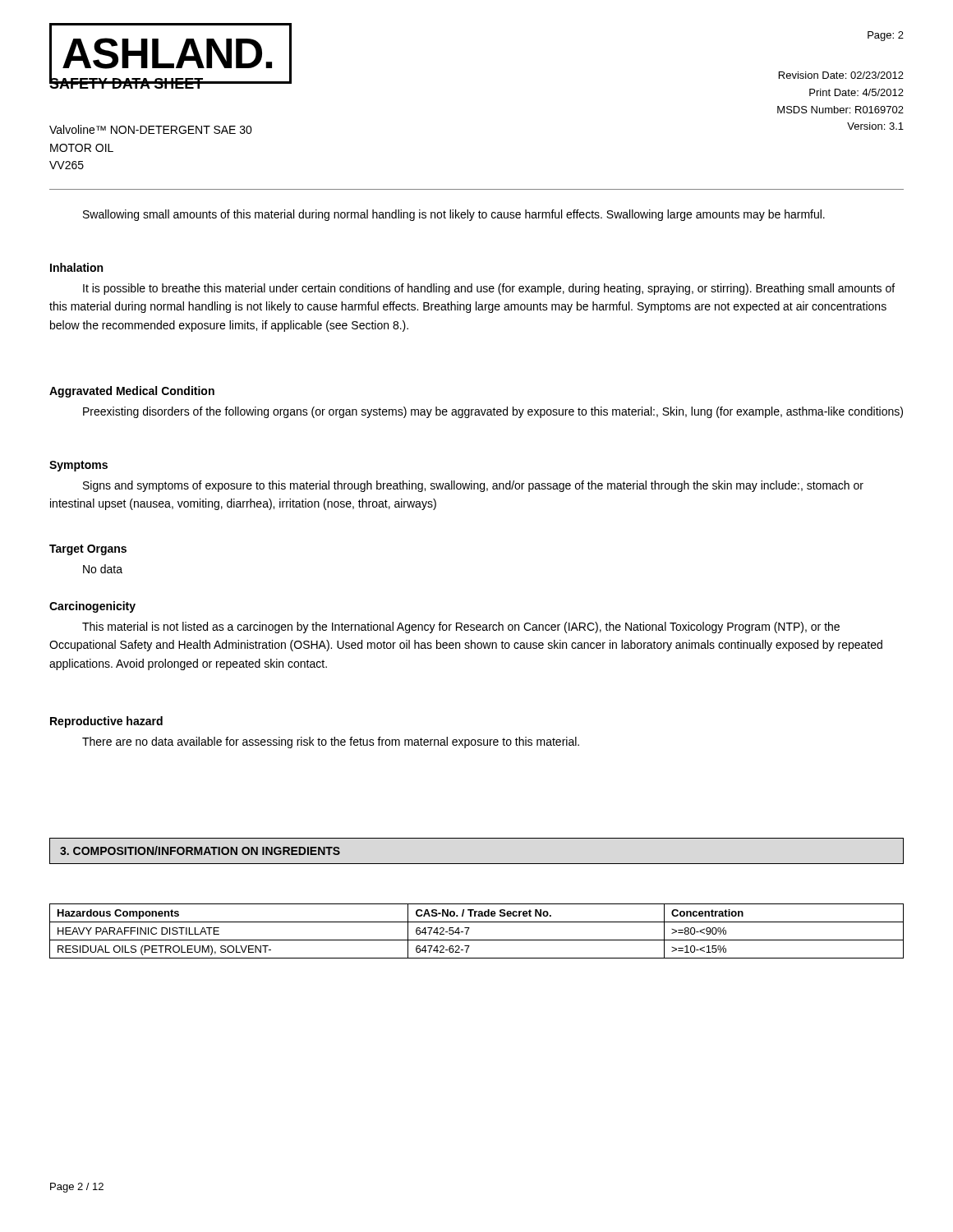953x1232 pixels.
Task: Locate the section header containing "Reproductive hazard"
Action: pos(106,721)
